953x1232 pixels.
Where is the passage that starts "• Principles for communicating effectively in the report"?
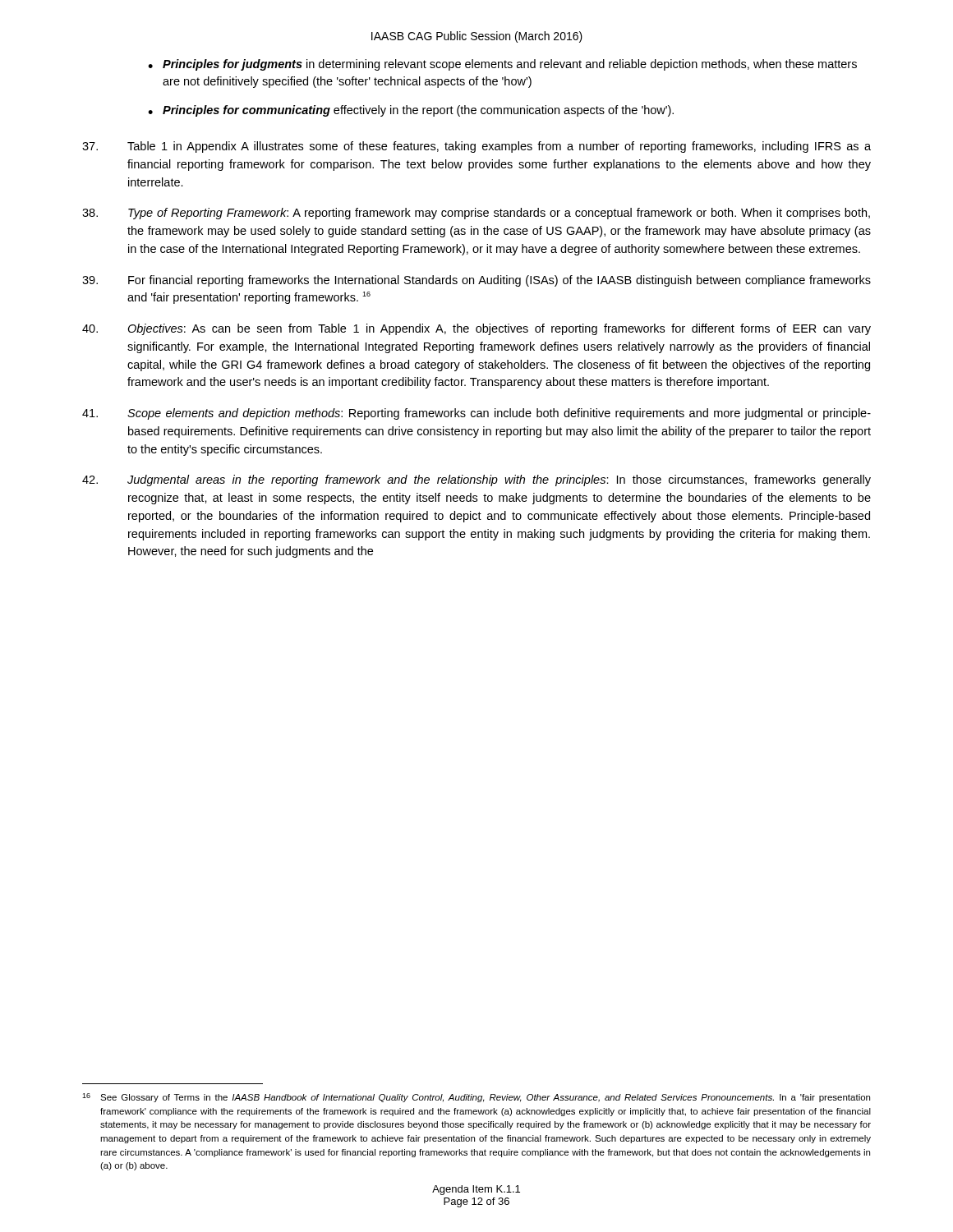point(509,113)
